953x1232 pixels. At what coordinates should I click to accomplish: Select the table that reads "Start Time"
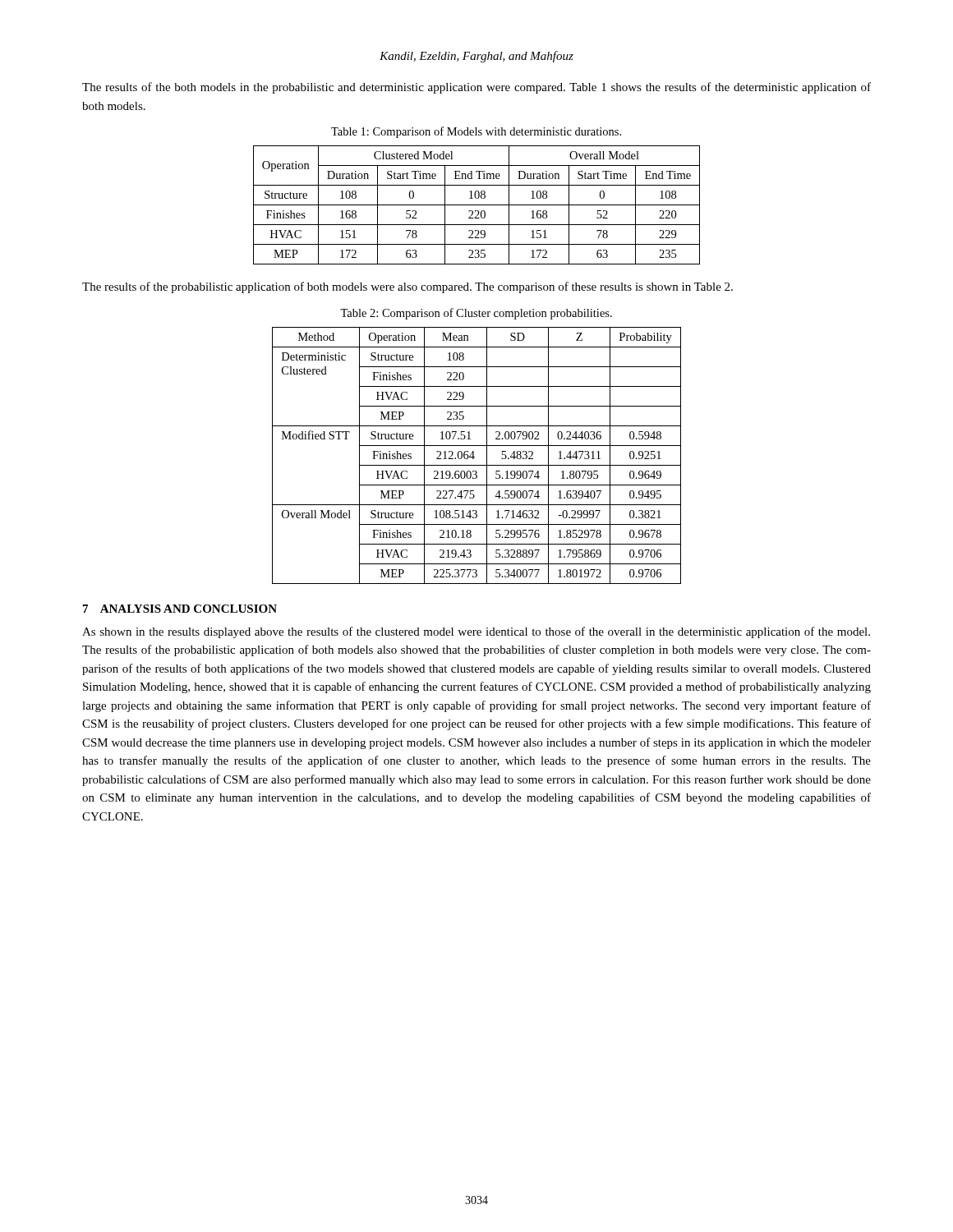pos(476,205)
